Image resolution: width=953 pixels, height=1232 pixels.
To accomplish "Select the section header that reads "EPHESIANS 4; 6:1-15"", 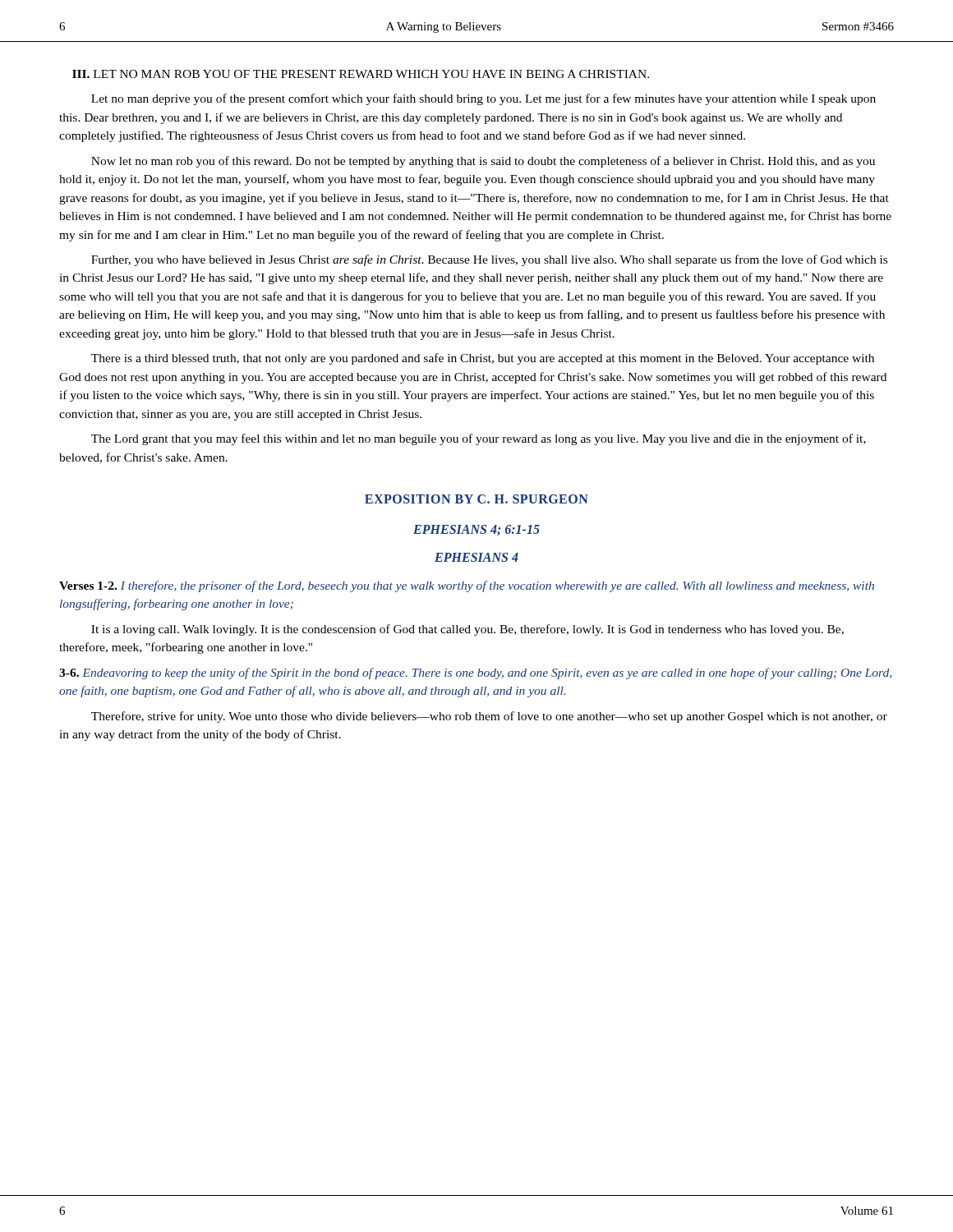I will click(x=476, y=530).
